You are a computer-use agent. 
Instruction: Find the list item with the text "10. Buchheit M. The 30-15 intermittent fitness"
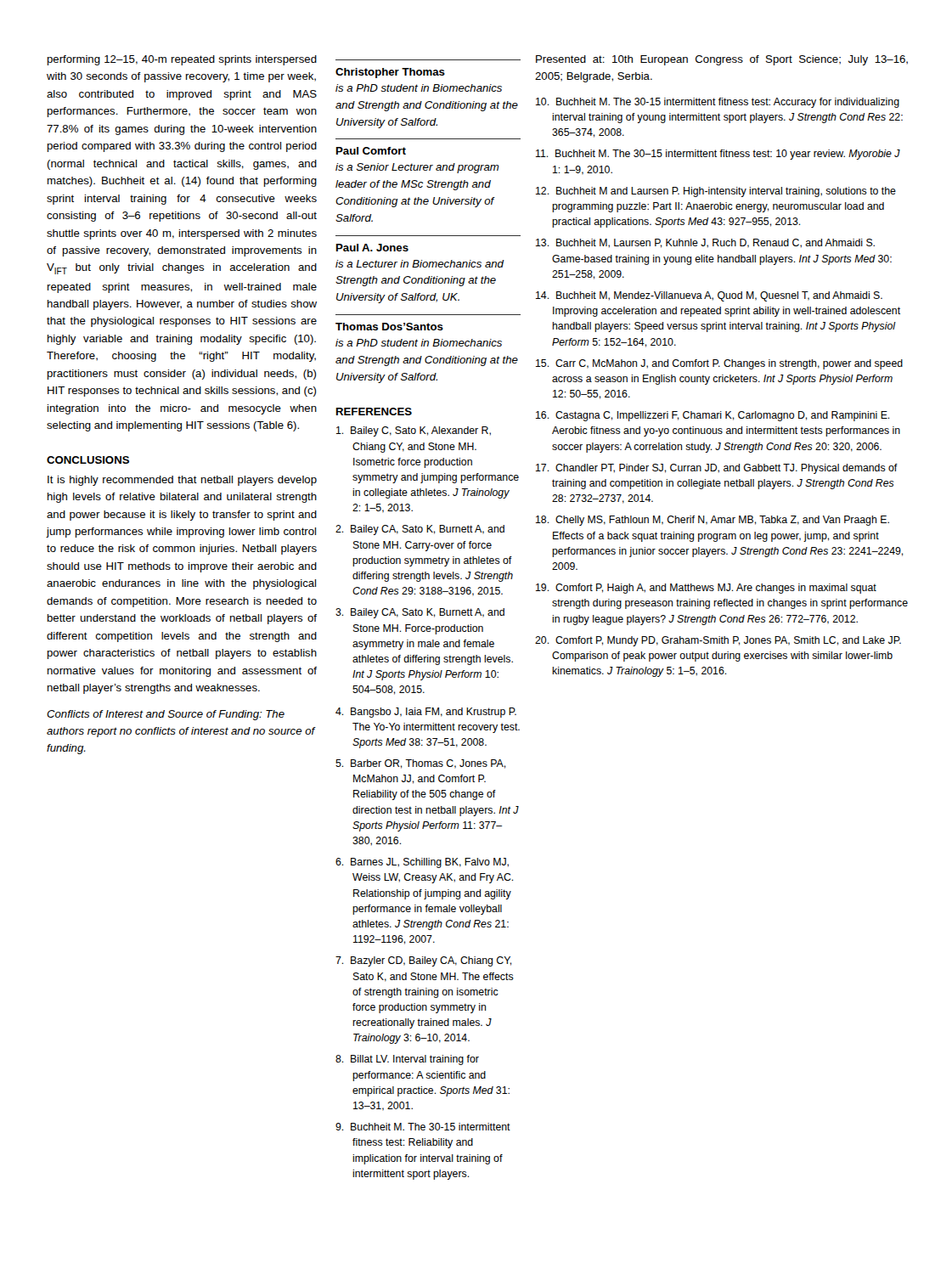coord(719,117)
